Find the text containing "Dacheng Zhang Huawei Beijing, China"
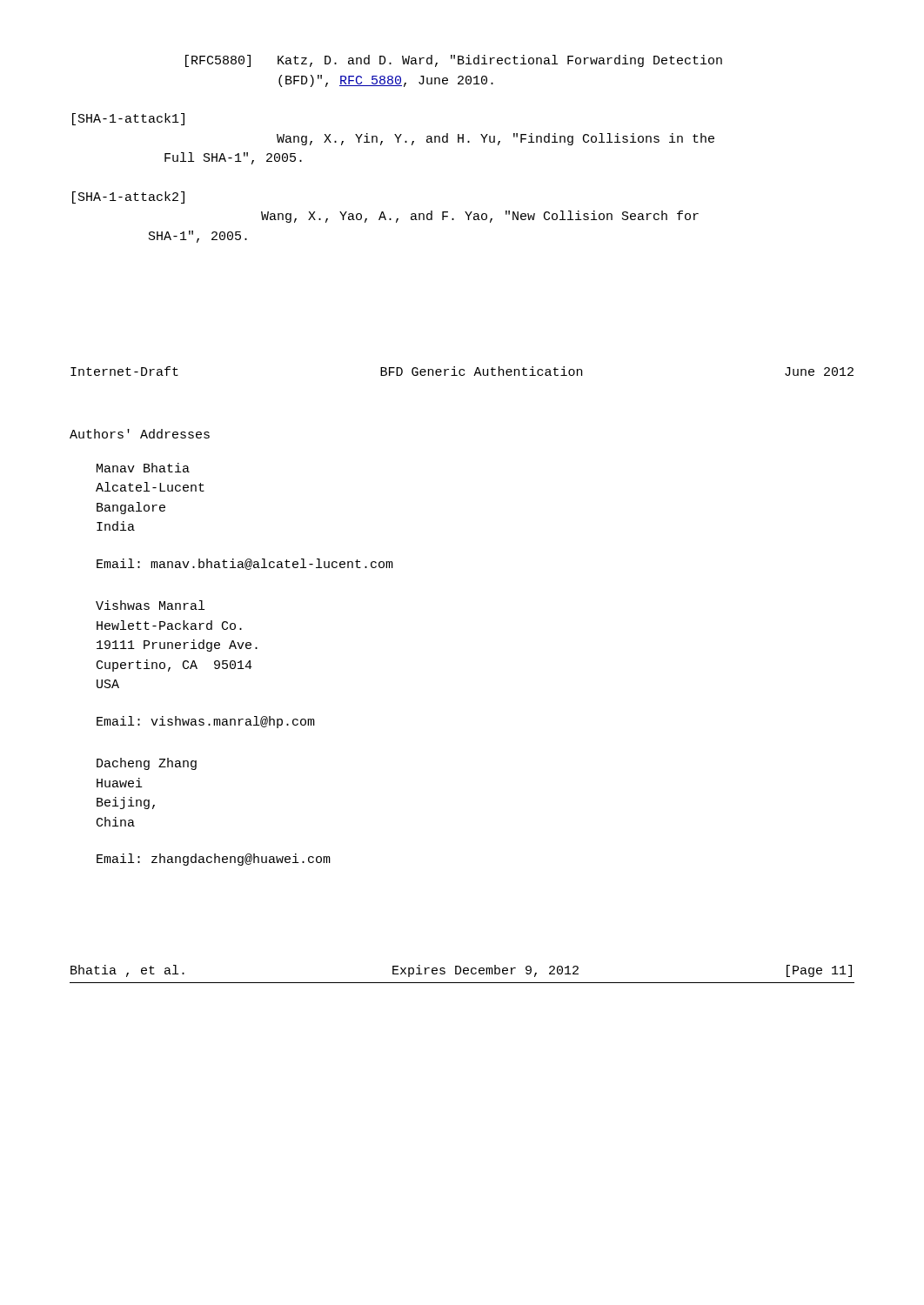924x1305 pixels. [x=147, y=794]
